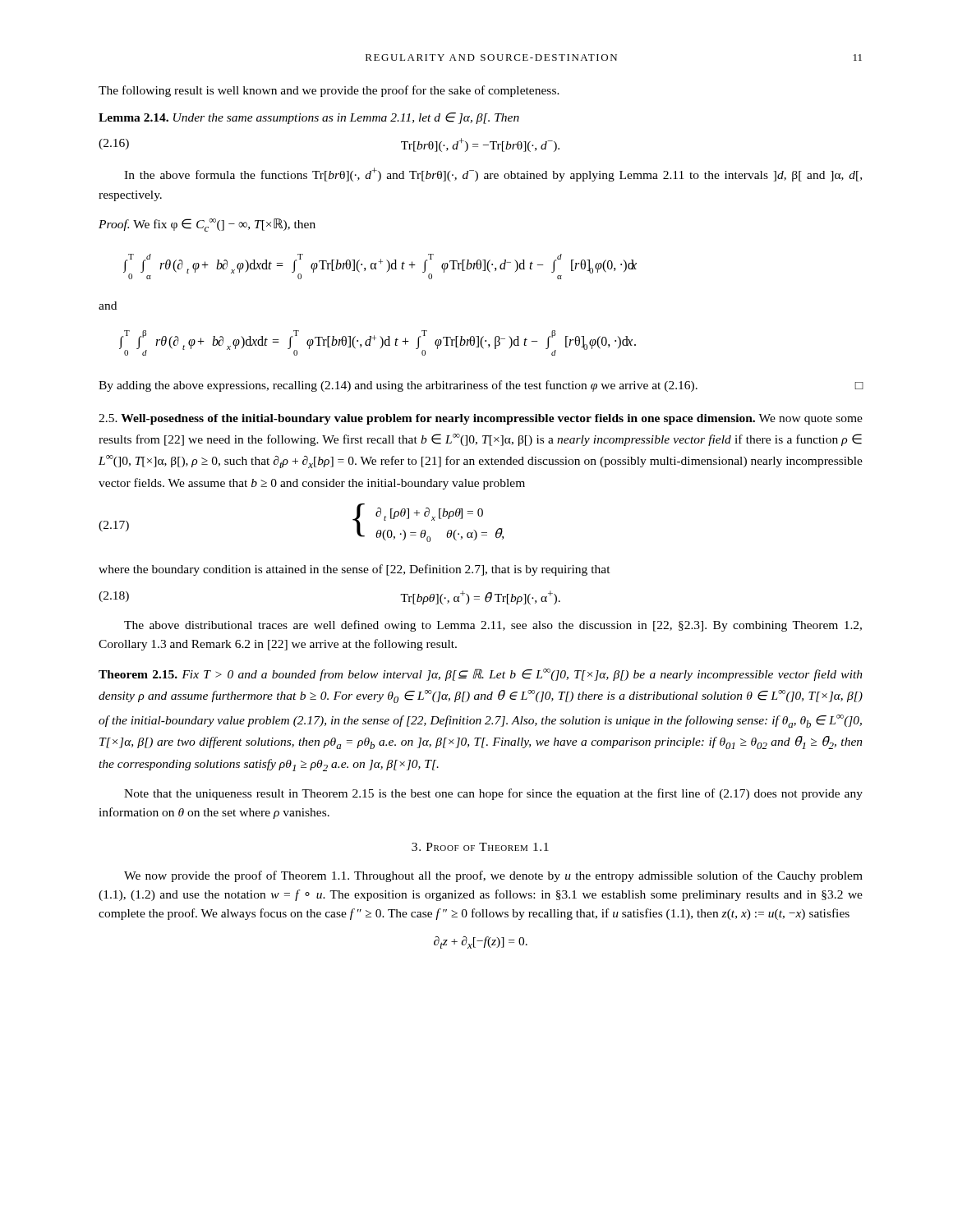Find the section header on this page that starts "2.5. Well-posedness of the initial-boundary value problem for"
The height and width of the screenshot is (1232, 953).
[481, 450]
